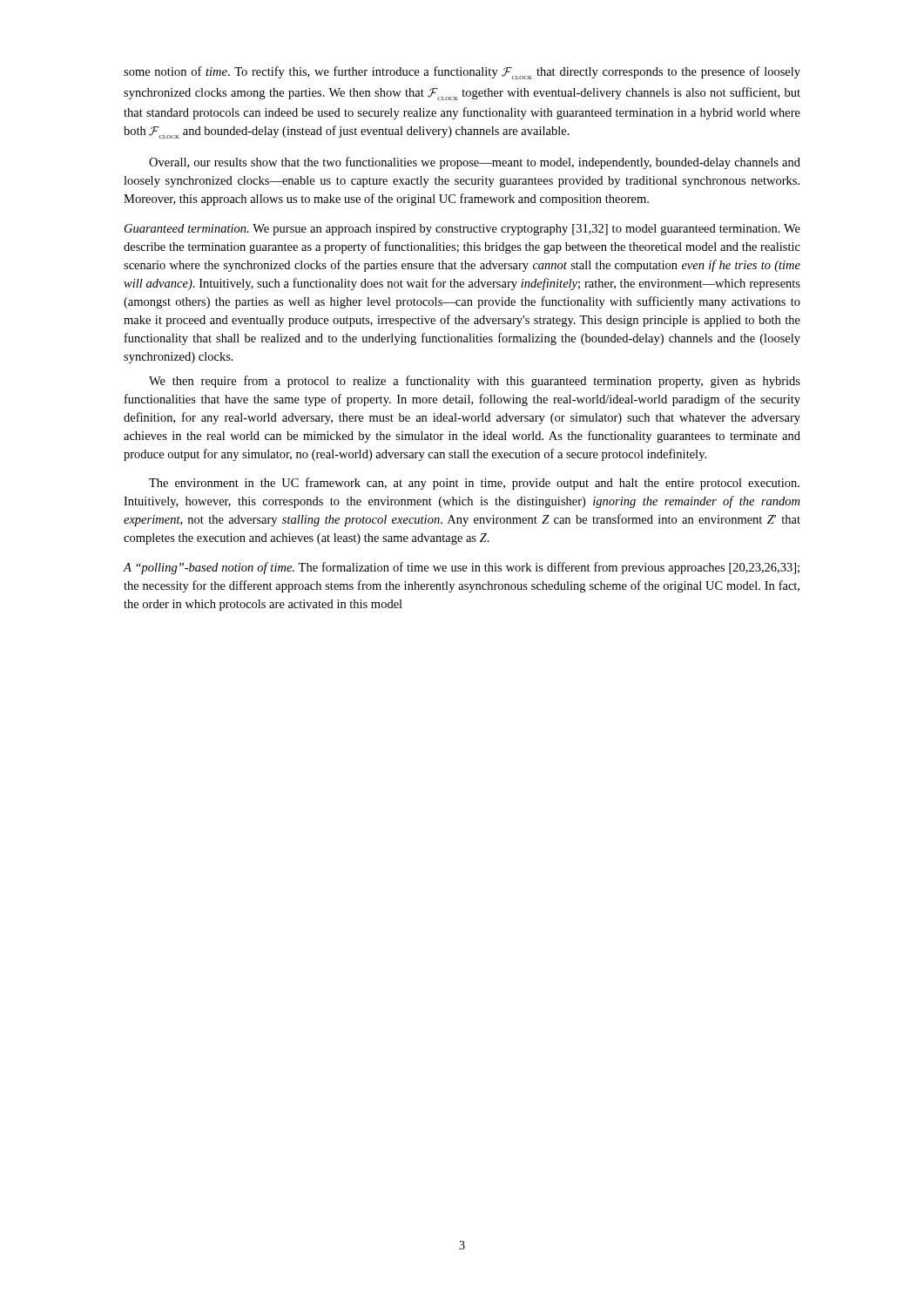The width and height of the screenshot is (924, 1307).
Task: Click on the text block starting "A “polling”-based notion of"
Action: [462, 586]
